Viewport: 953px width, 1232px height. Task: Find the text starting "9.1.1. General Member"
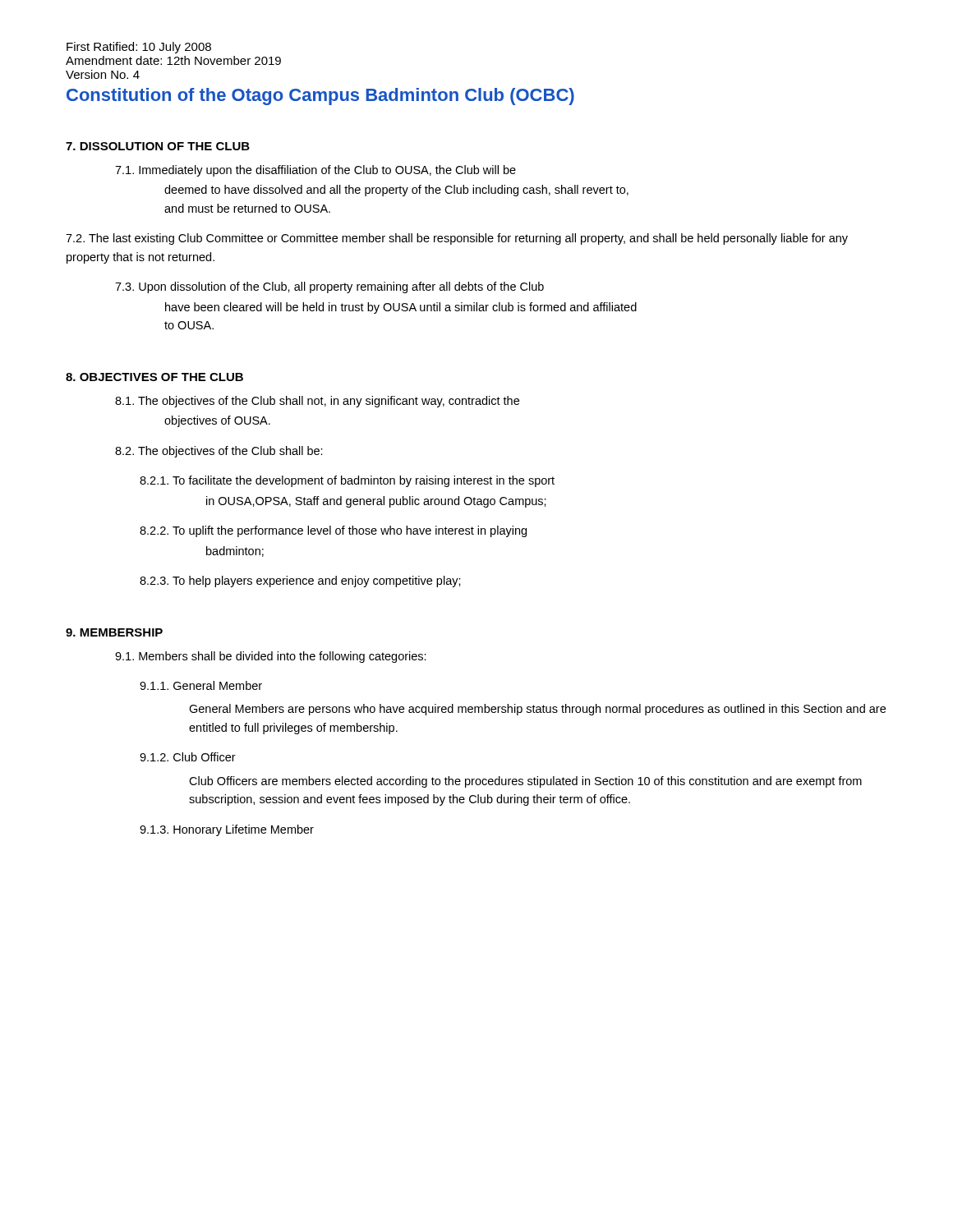tap(201, 685)
